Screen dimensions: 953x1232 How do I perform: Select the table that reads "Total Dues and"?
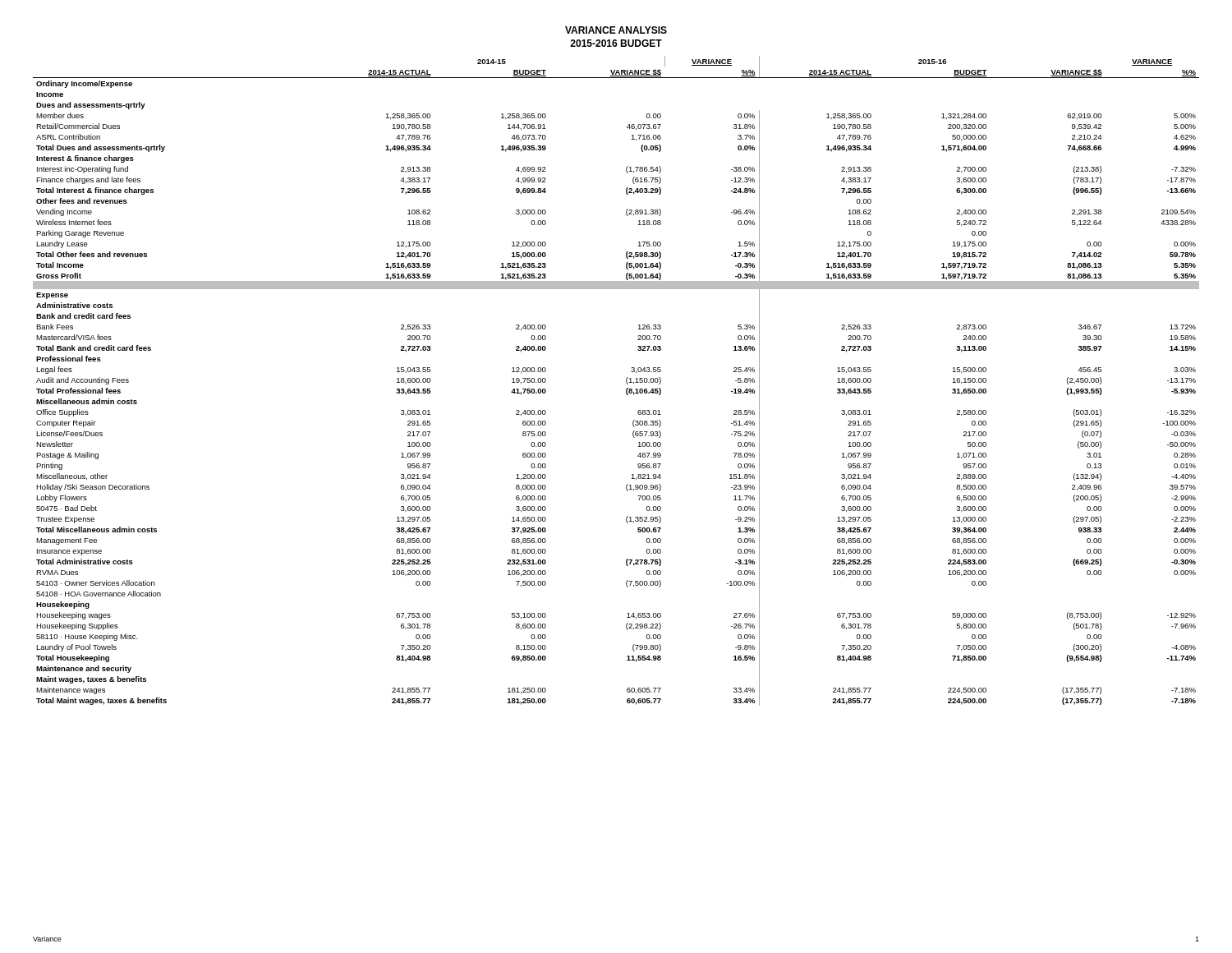pyautogui.click(x=616, y=381)
